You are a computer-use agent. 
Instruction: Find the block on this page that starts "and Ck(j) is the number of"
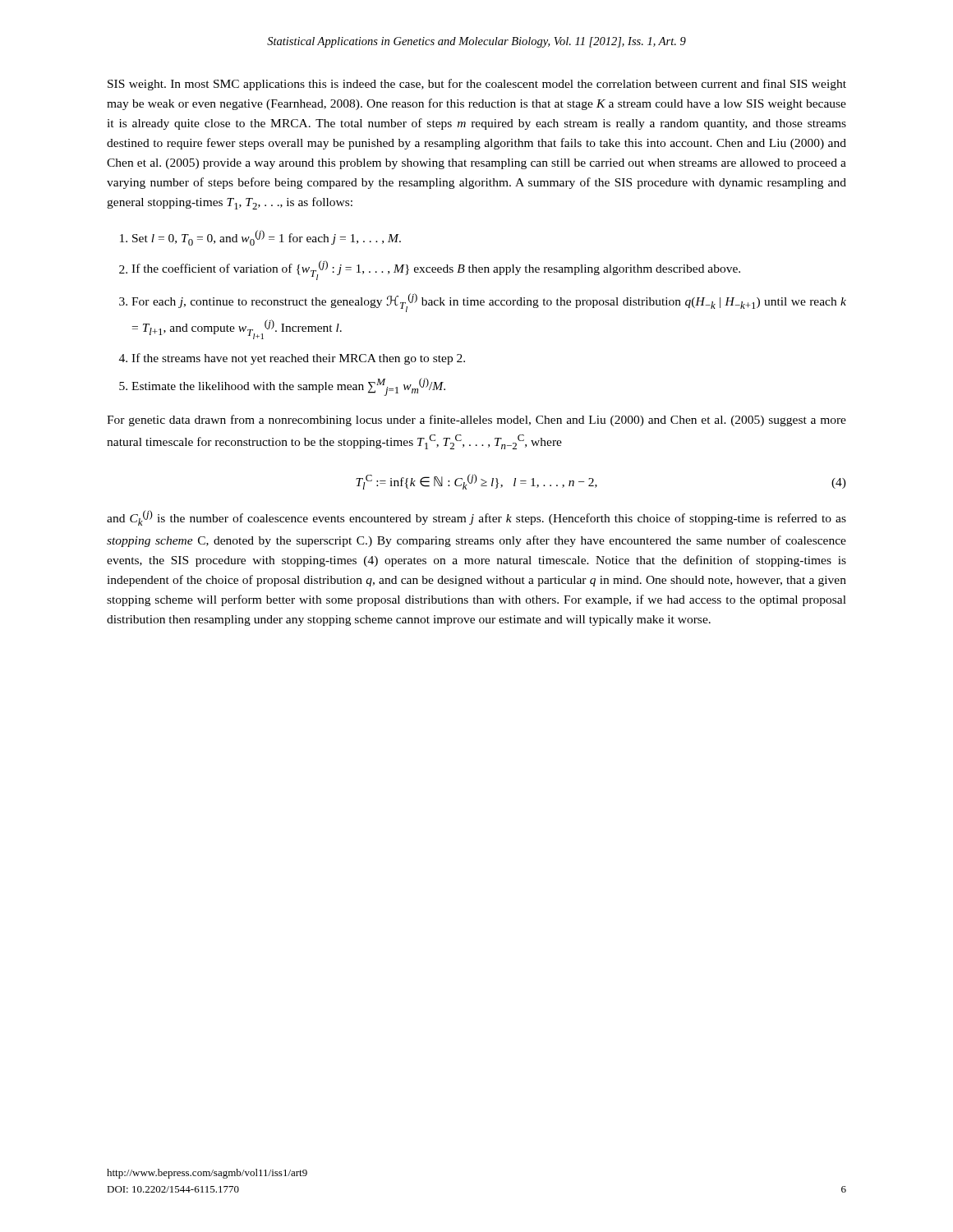coord(476,568)
